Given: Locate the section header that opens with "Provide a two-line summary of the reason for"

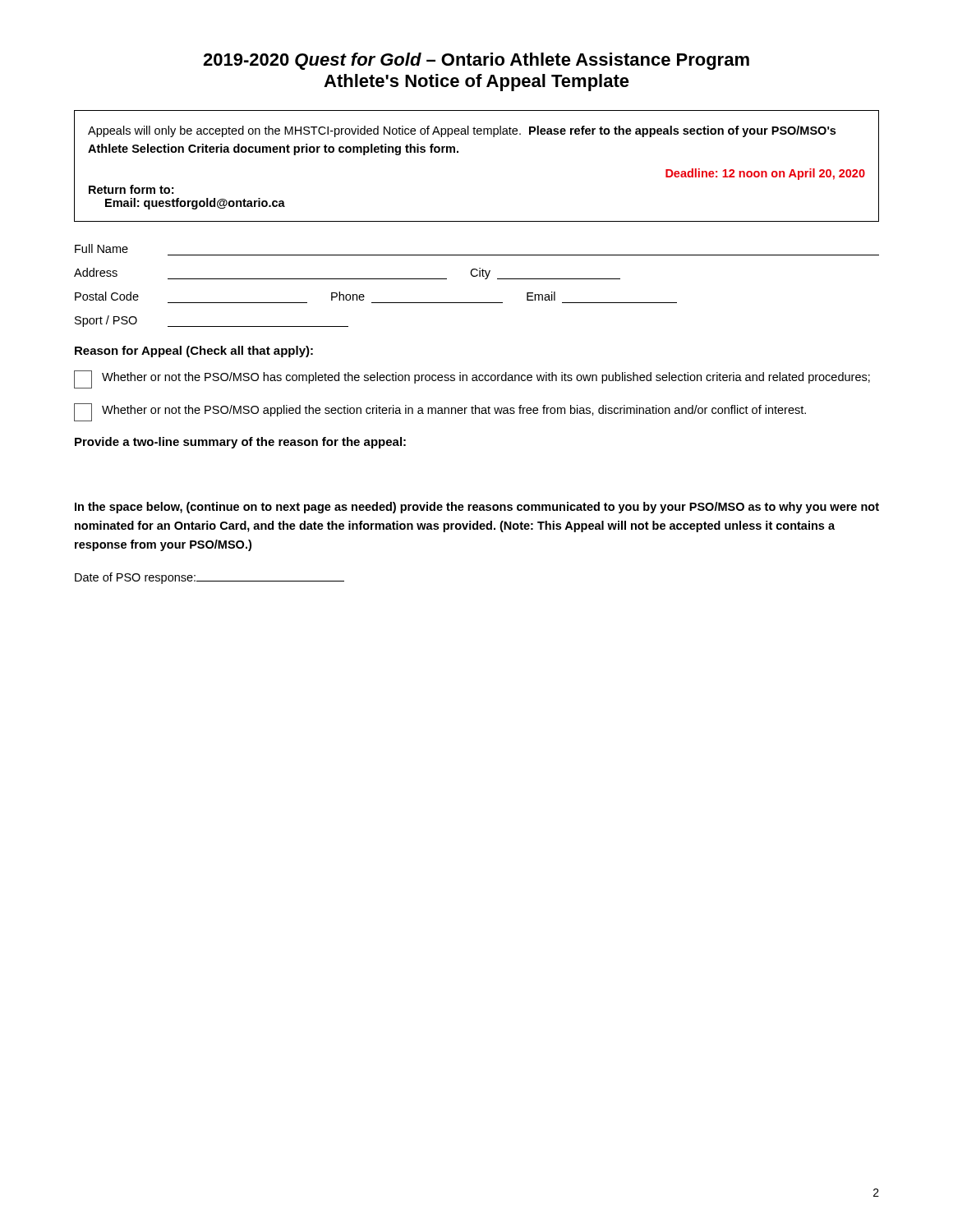Looking at the screenshot, I should tap(240, 441).
